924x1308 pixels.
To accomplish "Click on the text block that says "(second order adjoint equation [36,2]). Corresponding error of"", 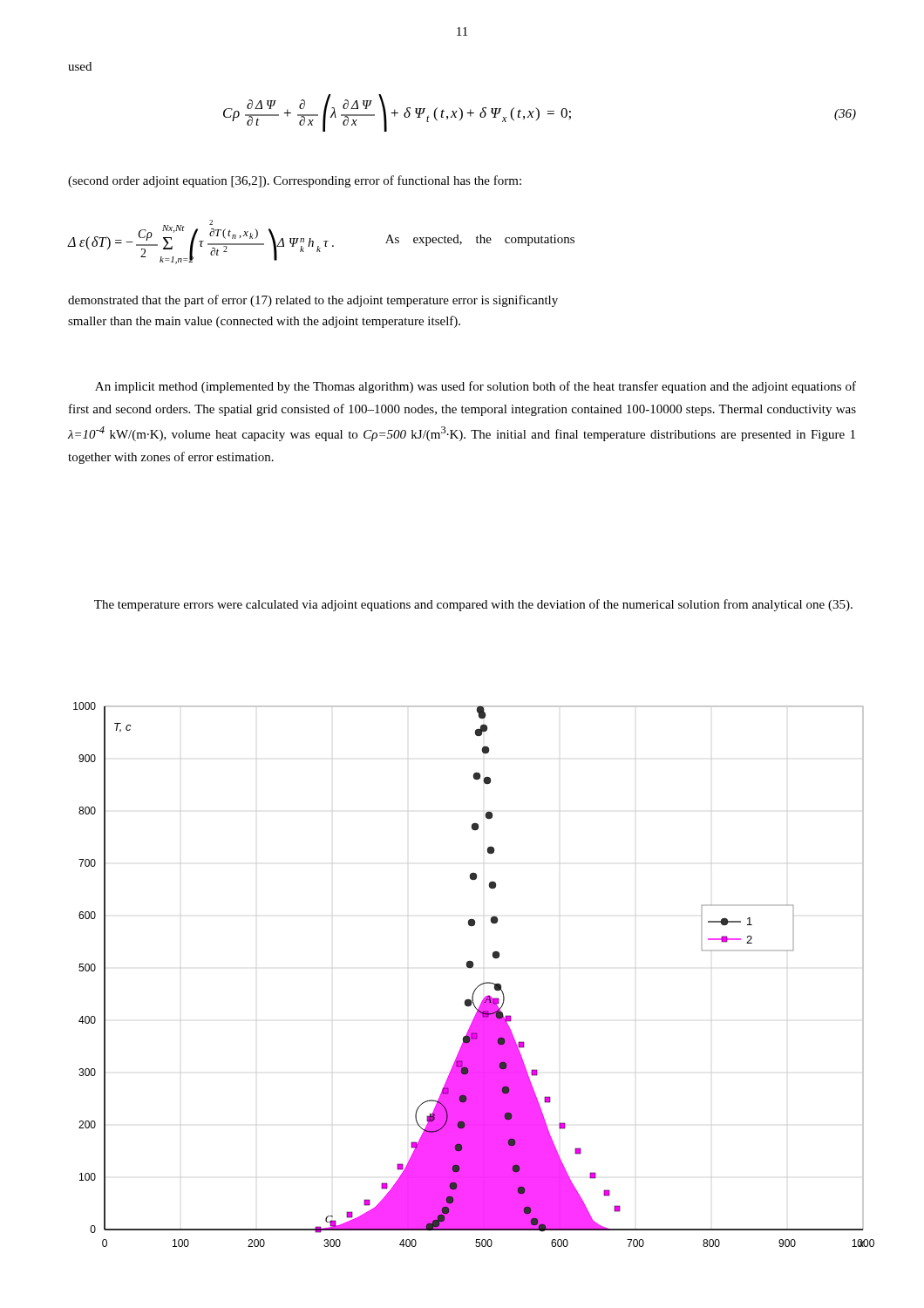I will coord(322,251).
